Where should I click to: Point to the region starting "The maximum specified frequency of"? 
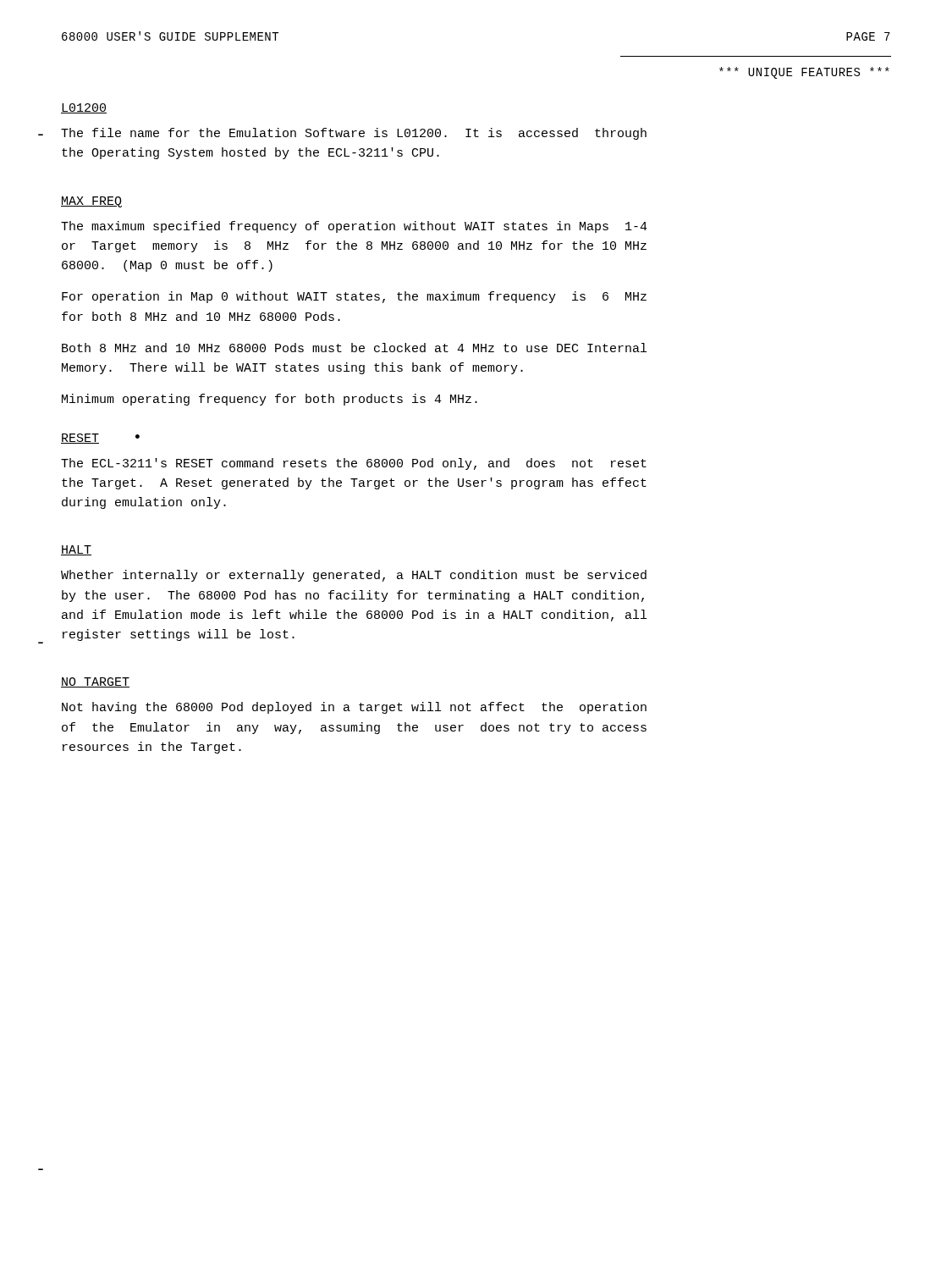click(354, 247)
